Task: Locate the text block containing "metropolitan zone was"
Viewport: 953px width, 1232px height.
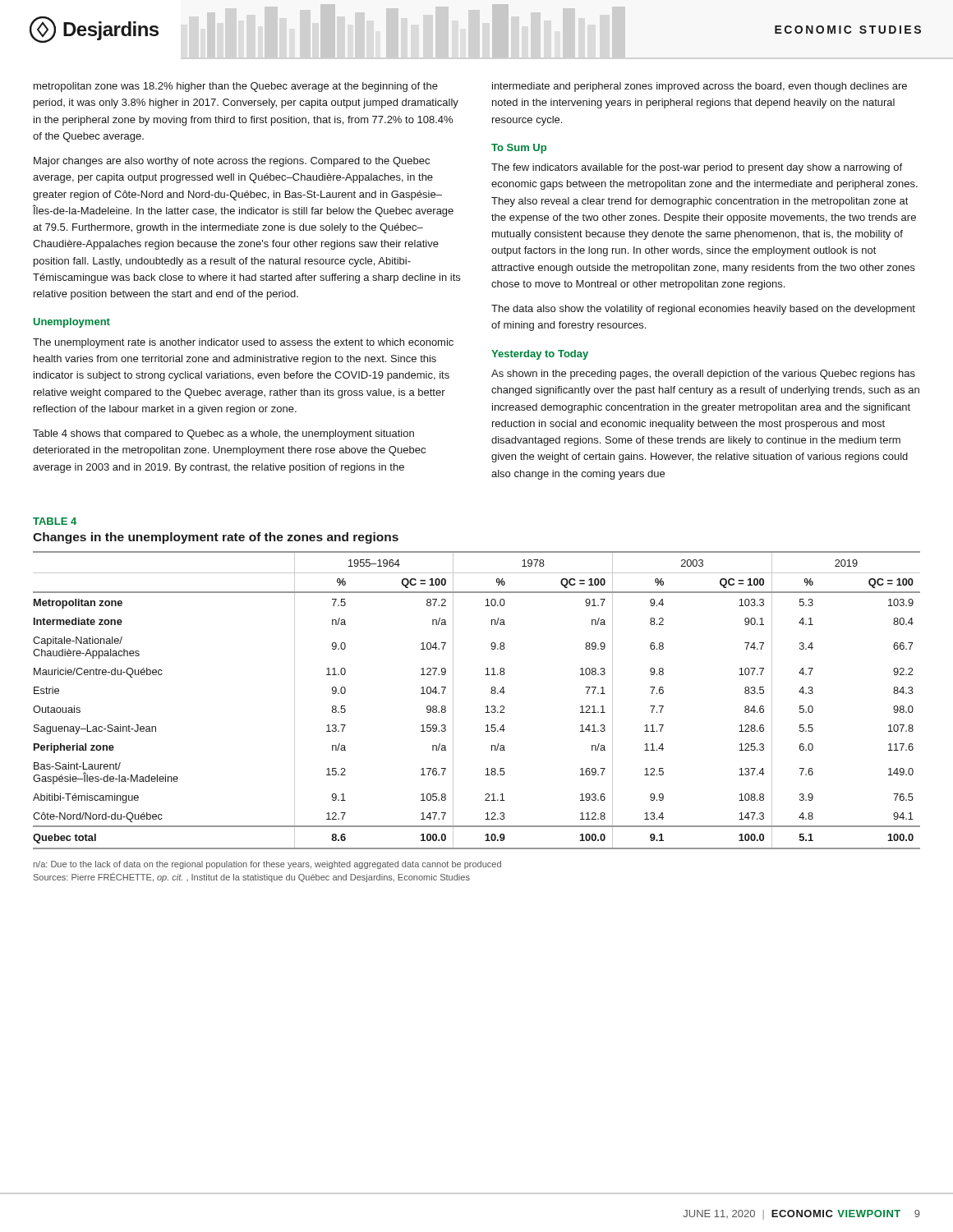Action: (247, 277)
